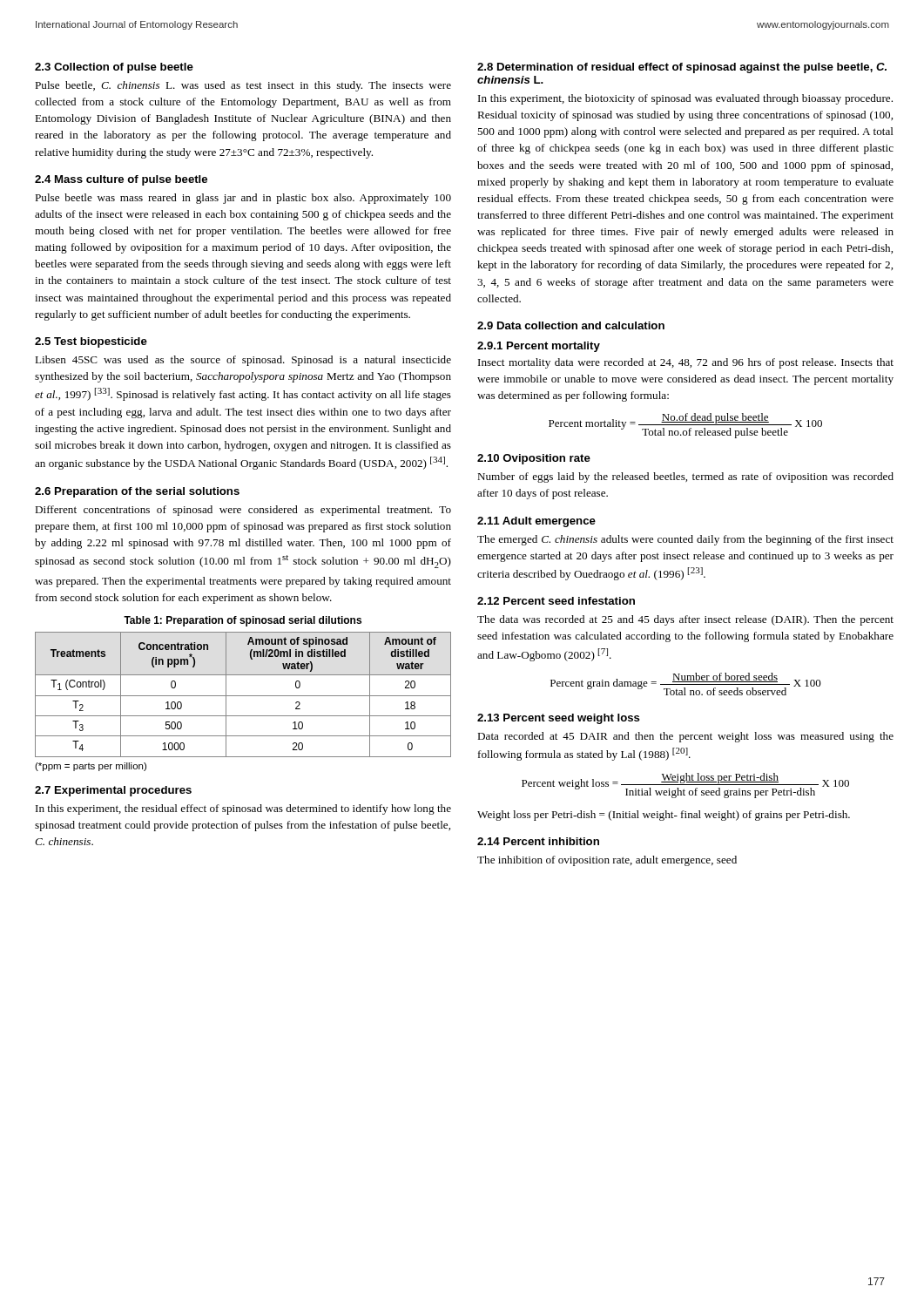The width and height of the screenshot is (924, 1307).
Task: Click on the table containing "Amount of spinosad (ml/20ml"
Action: [243, 694]
